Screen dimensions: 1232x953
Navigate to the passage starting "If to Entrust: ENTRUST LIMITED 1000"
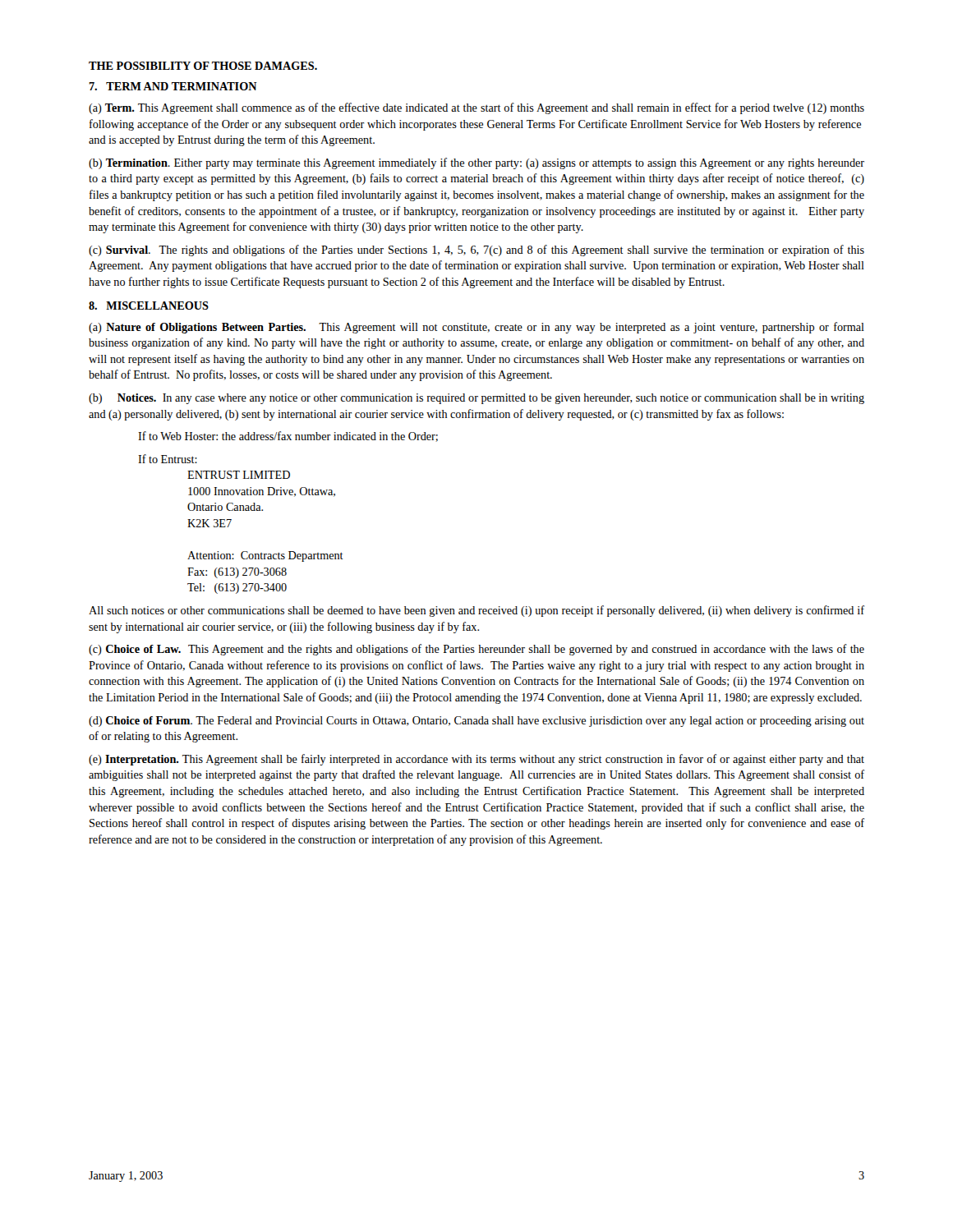168,459
